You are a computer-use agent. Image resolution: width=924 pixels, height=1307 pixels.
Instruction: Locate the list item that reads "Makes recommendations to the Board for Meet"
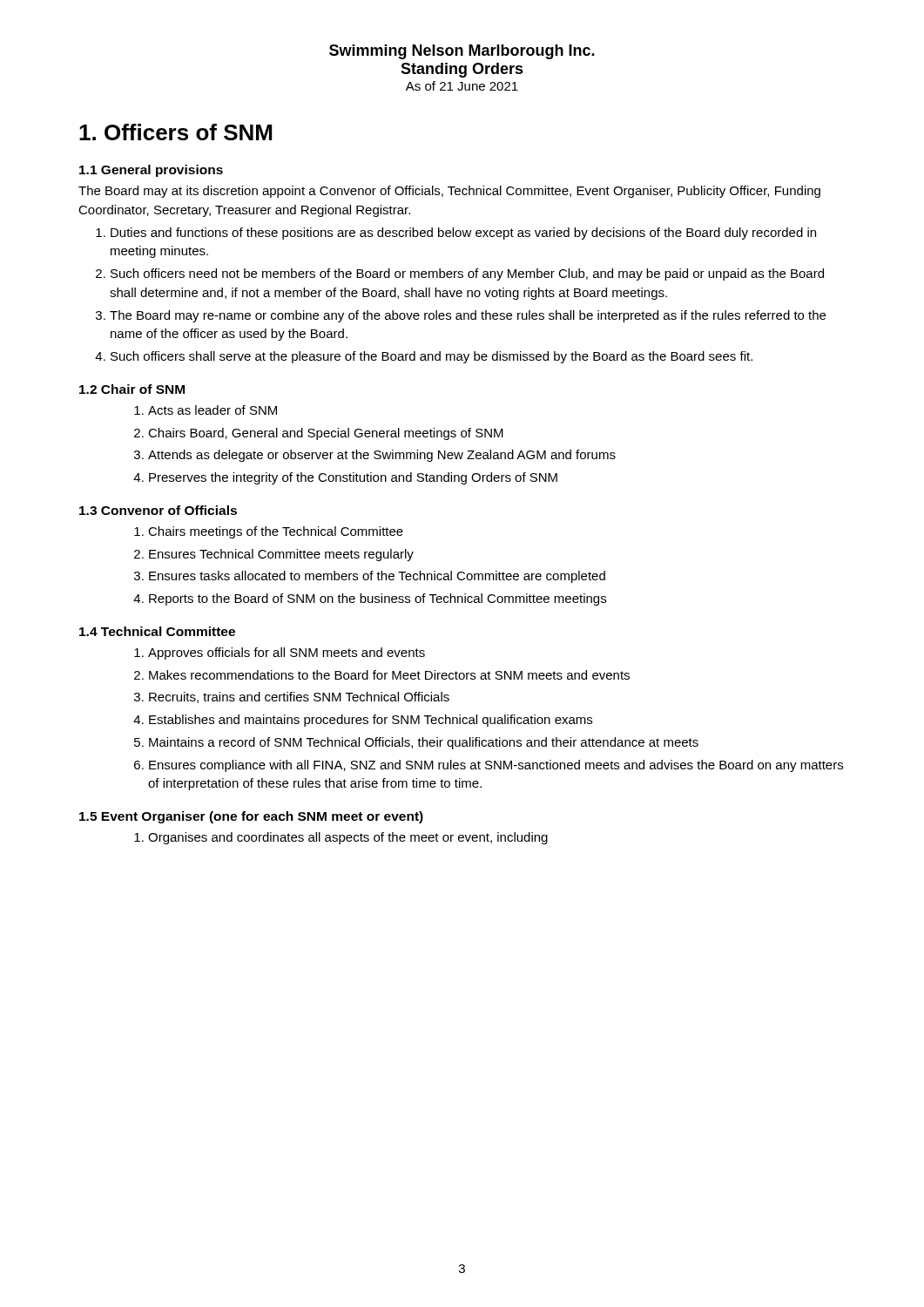tap(389, 674)
